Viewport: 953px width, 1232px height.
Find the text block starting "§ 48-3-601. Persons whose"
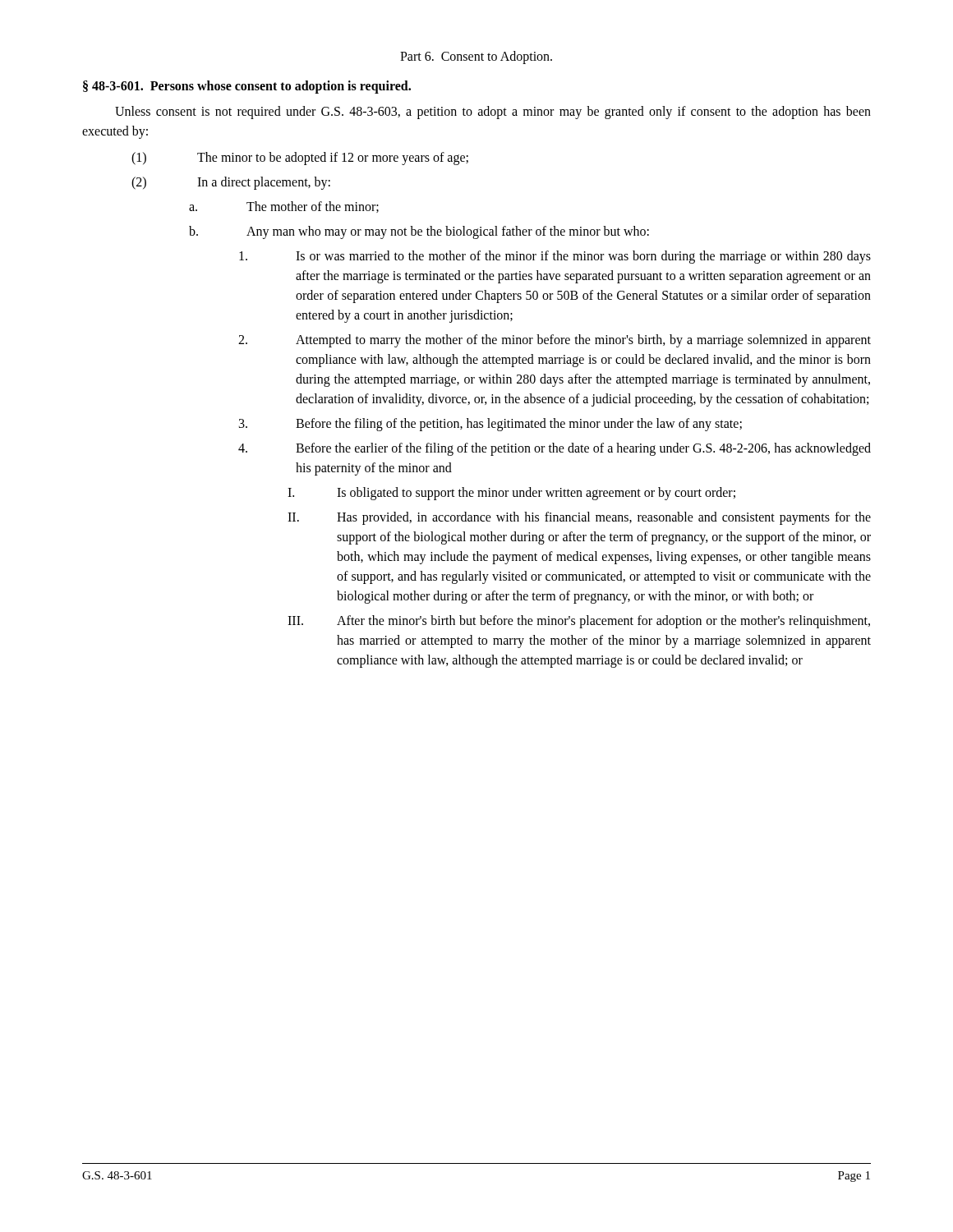(247, 86)
